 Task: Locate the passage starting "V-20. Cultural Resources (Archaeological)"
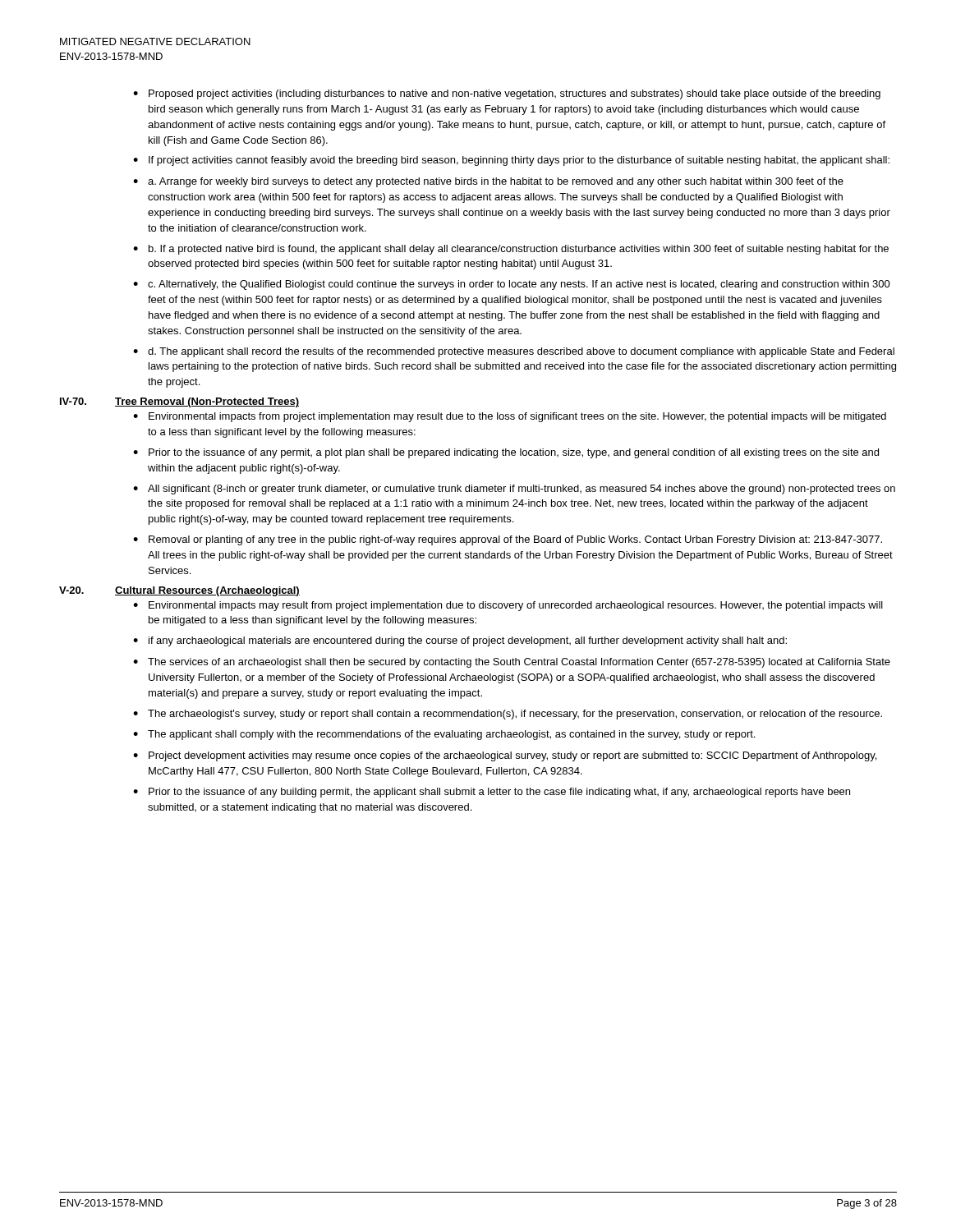click(179, 590)
